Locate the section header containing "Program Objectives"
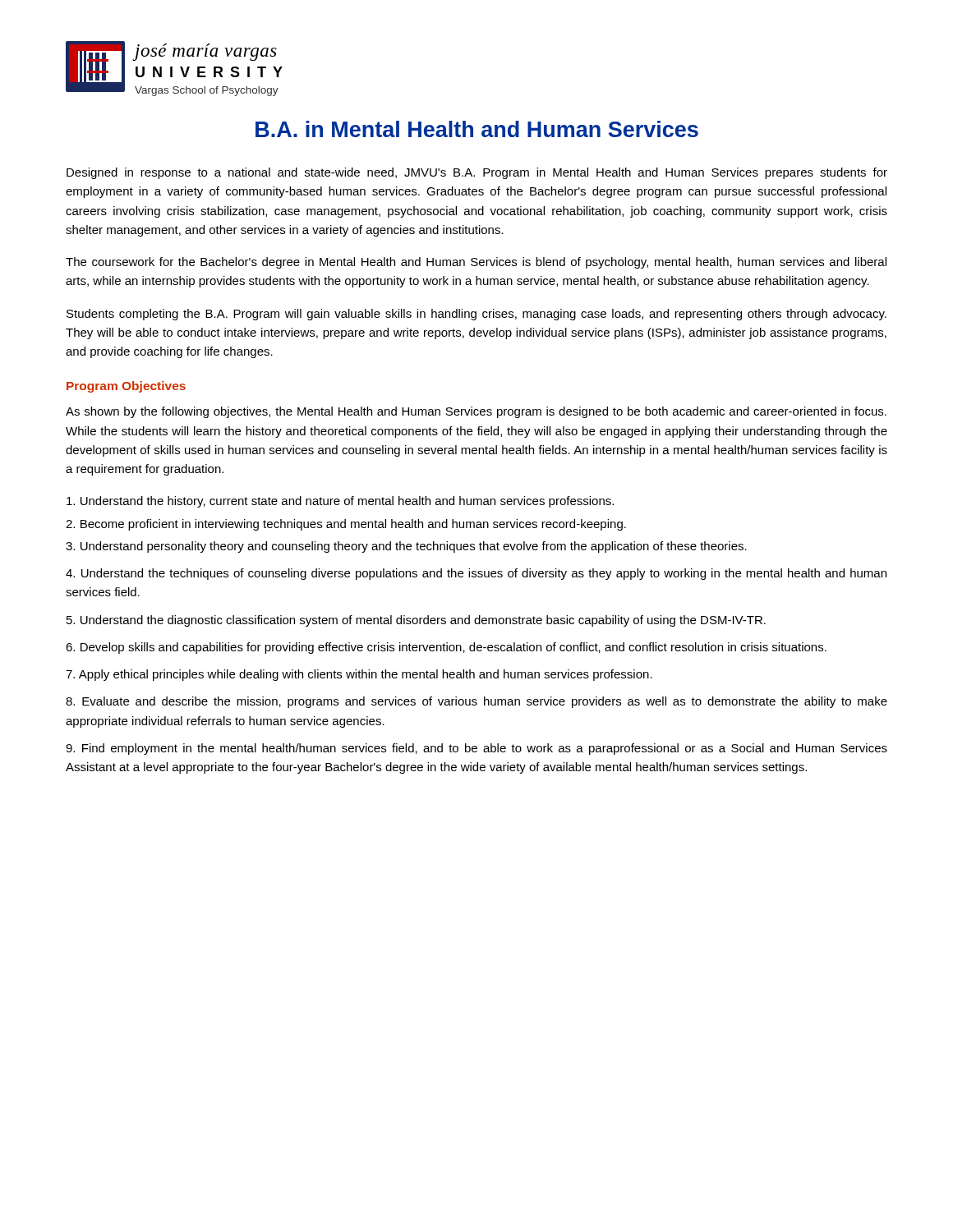The height and width of the screenshot is (1232, 953). (x=126, y=386)
